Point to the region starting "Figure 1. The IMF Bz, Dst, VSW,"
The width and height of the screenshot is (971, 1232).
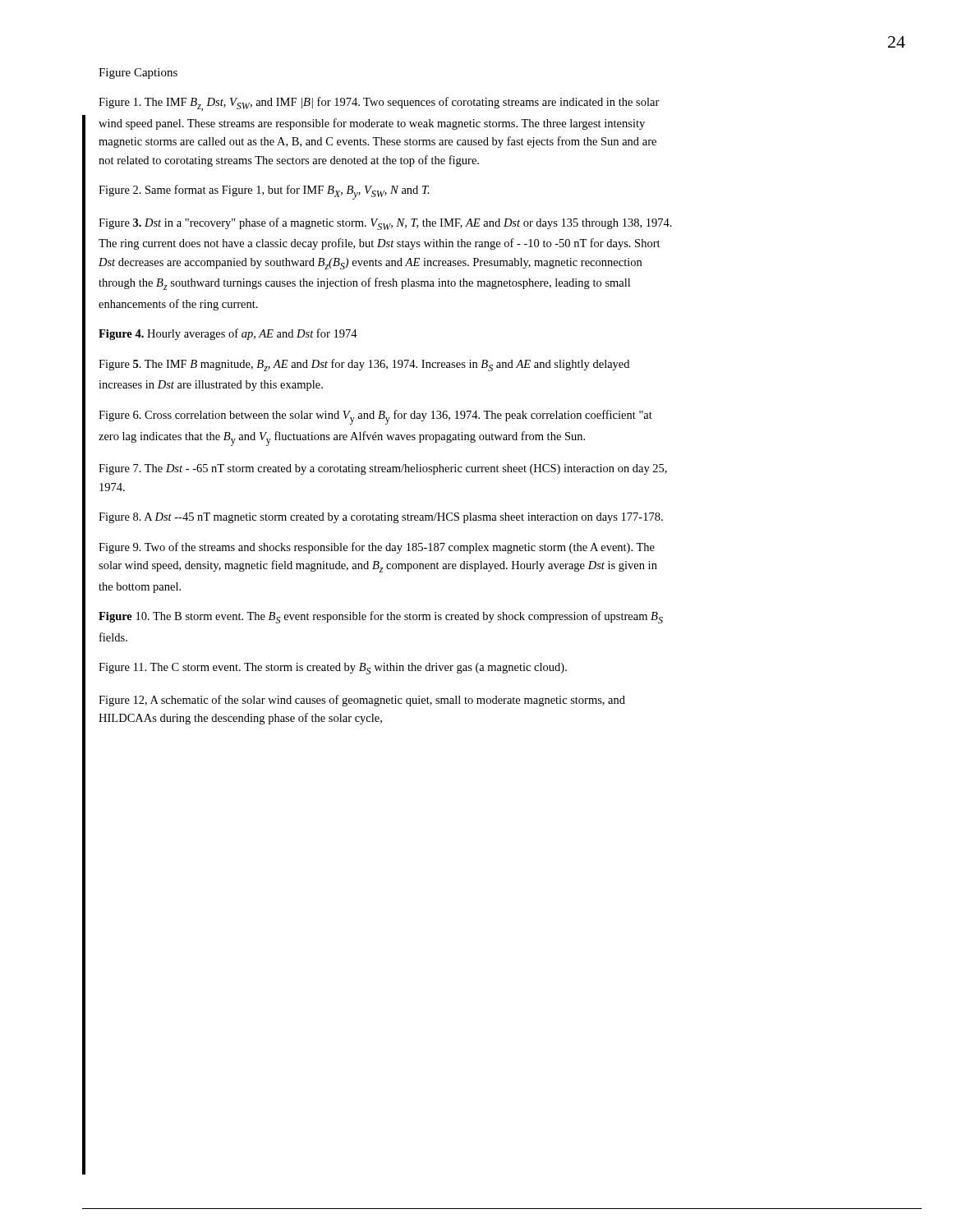(379, 131)
